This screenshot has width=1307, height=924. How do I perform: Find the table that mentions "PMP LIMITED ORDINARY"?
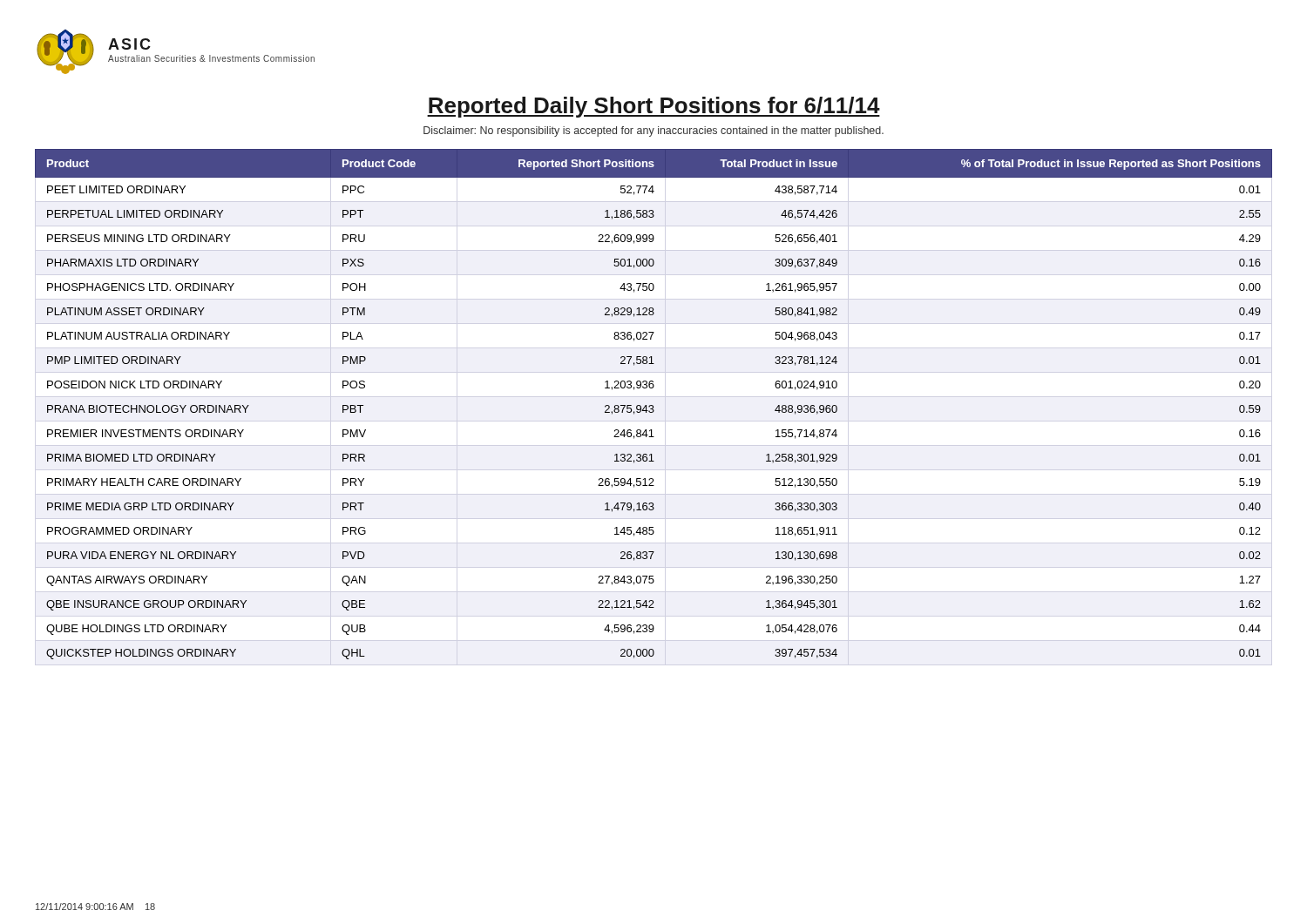point(654,407)
